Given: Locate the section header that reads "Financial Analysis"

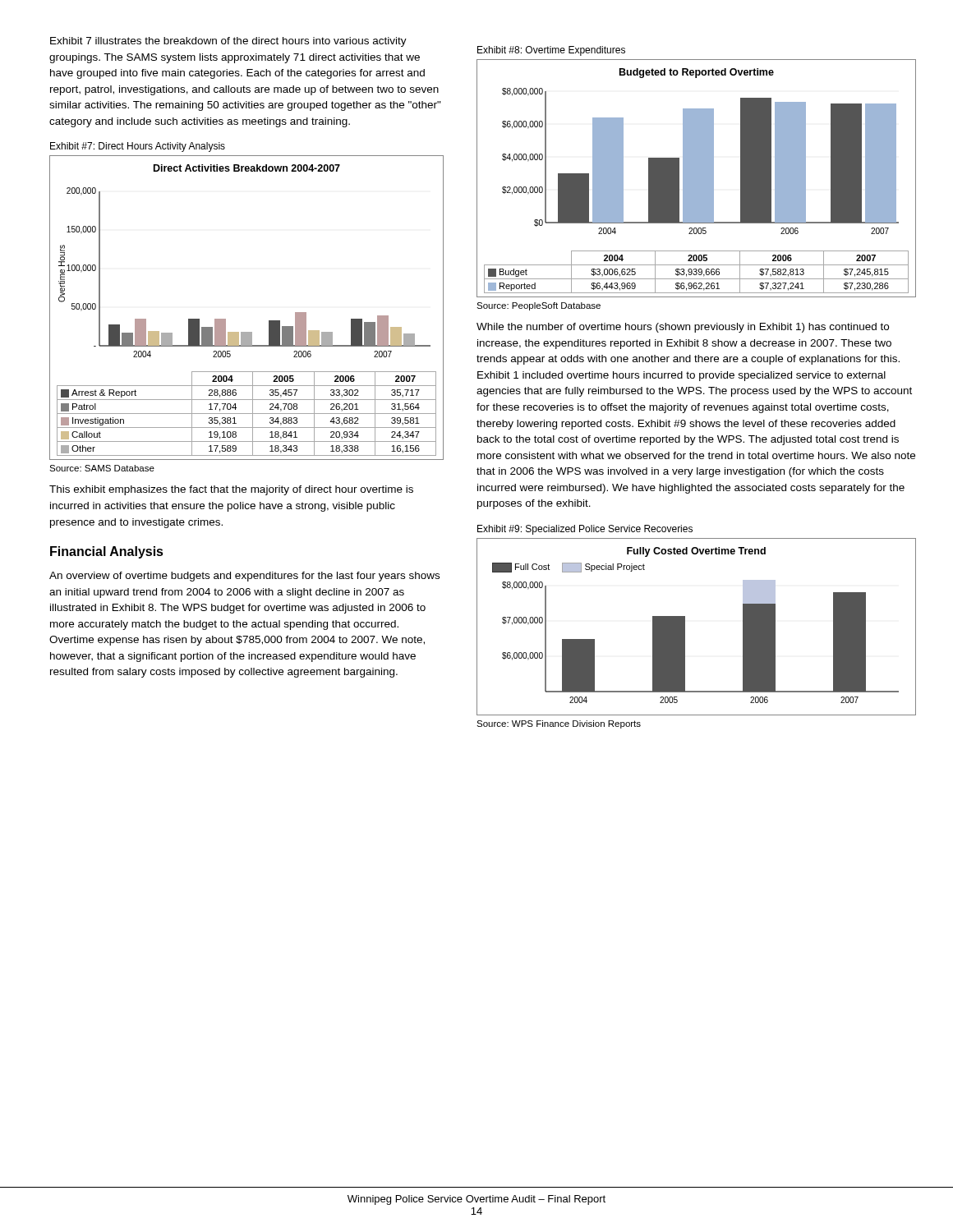Looking at the screenshot, I should point(106,552).
